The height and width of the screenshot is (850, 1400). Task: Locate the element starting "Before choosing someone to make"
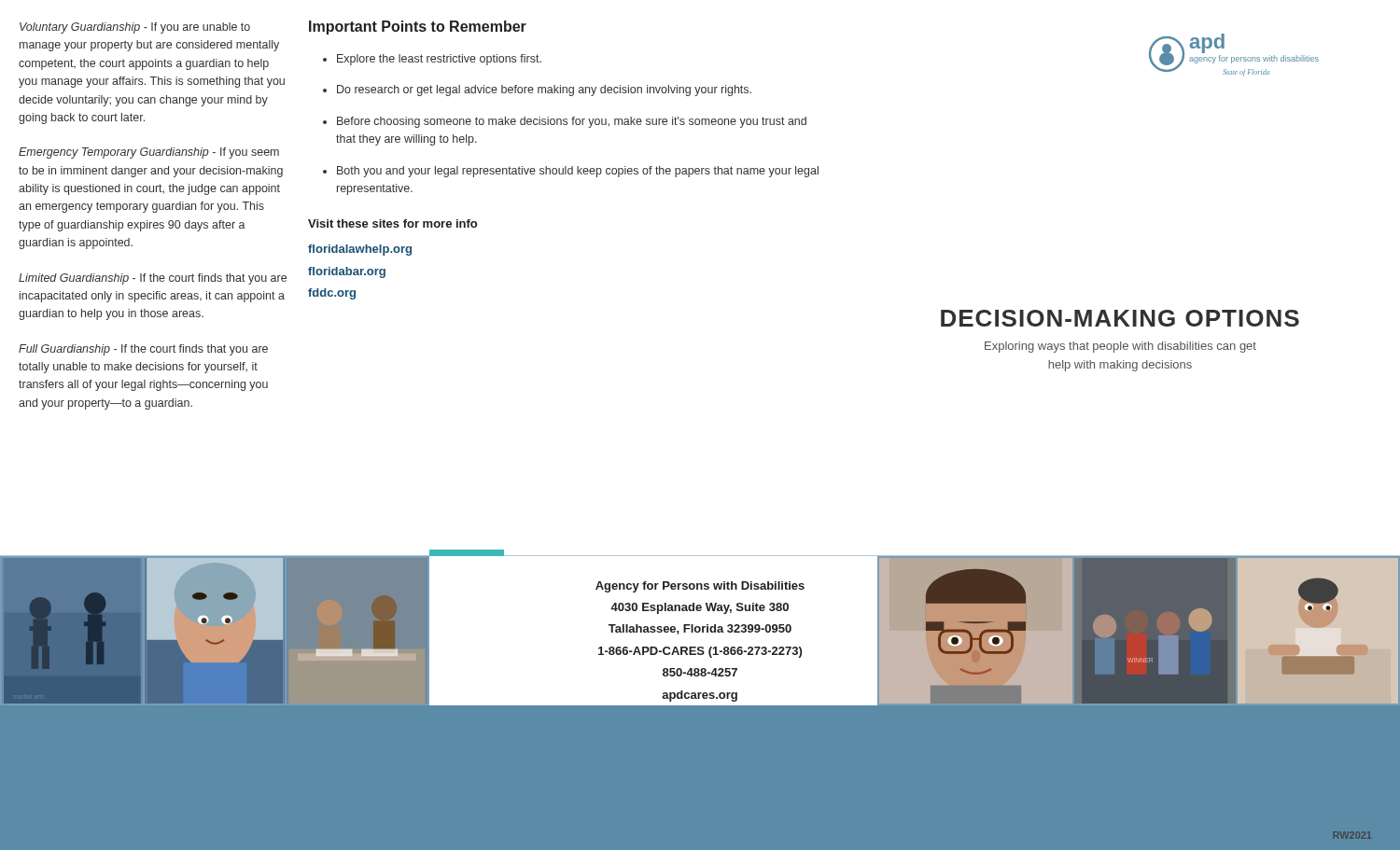click(579, 131)
